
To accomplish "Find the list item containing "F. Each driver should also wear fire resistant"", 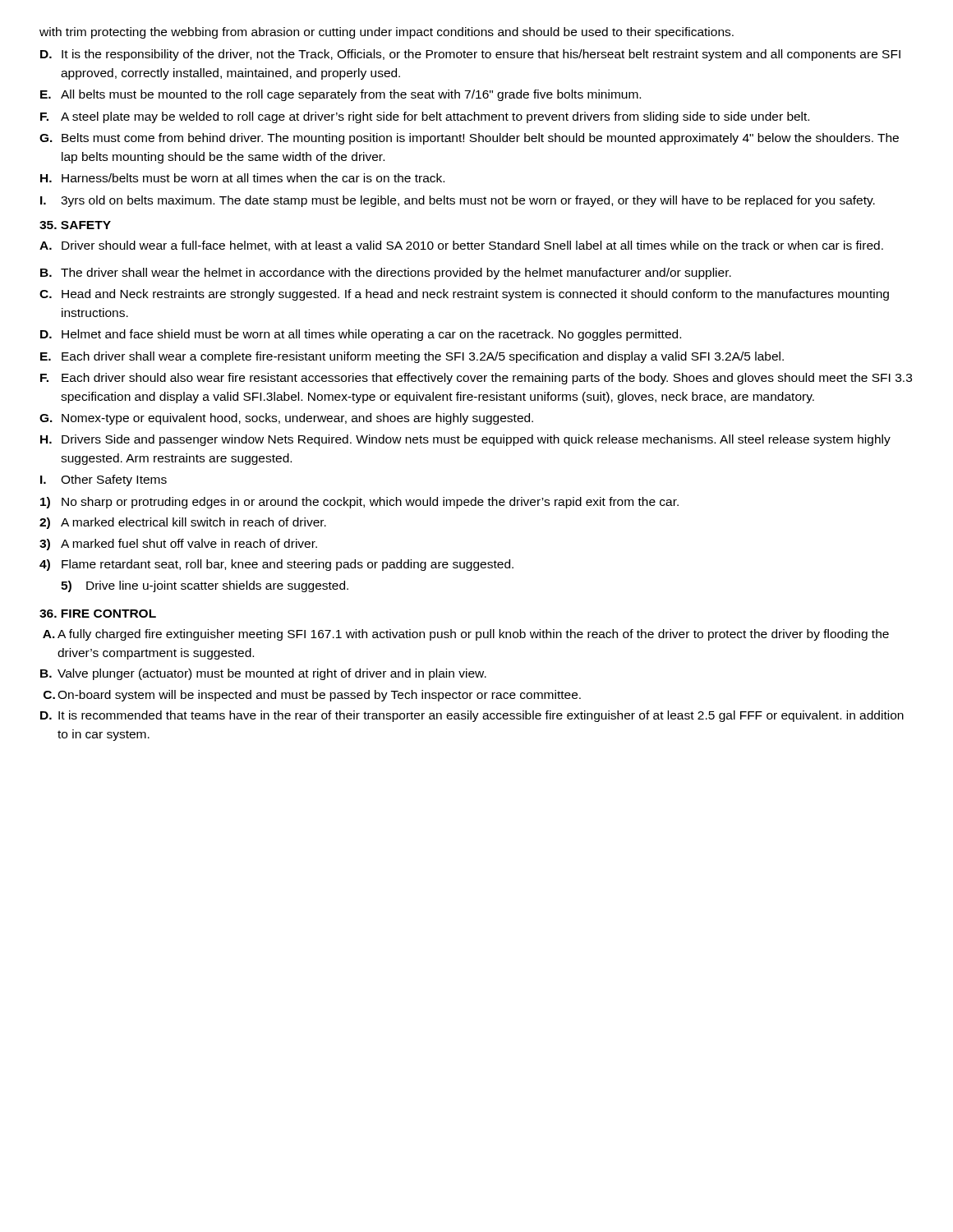I will 476,387.
